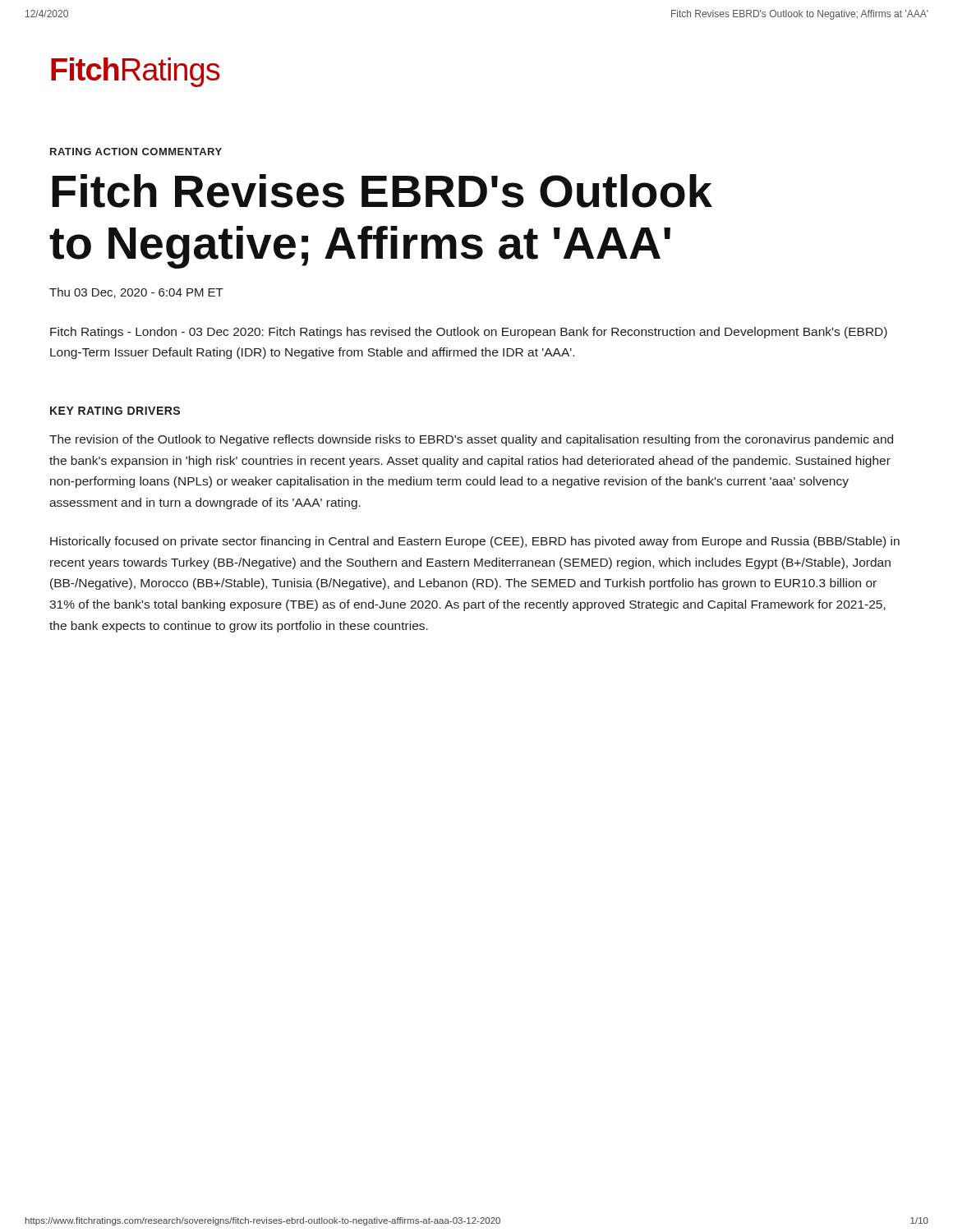Select the block starting "KEY RATING DRIVERS"
The image size is (953, 1232).
[x=115, y=411]
